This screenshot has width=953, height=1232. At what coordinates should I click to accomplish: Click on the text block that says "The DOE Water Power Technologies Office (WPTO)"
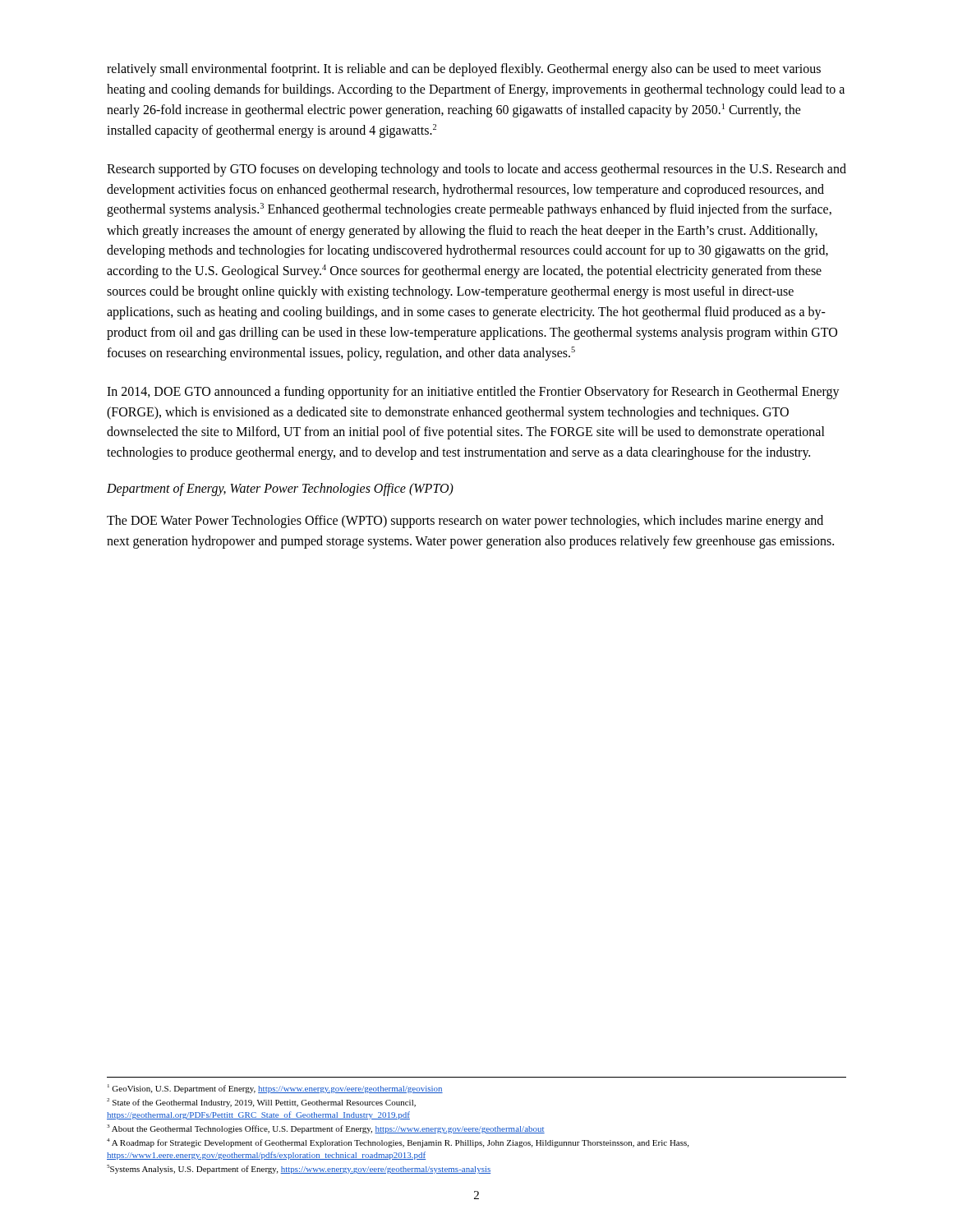point(471,530)
